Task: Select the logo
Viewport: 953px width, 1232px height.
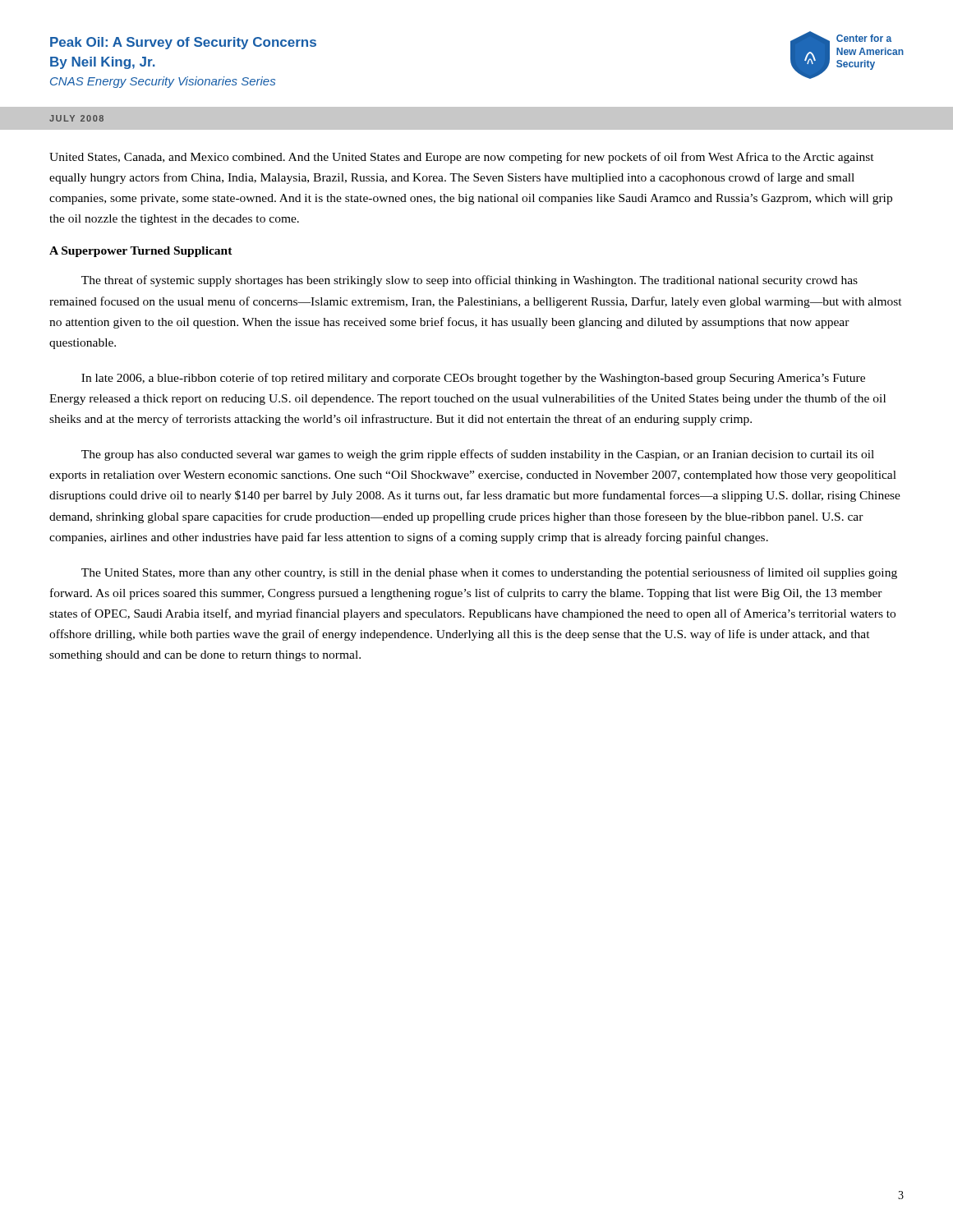Action: pos(846,54)
